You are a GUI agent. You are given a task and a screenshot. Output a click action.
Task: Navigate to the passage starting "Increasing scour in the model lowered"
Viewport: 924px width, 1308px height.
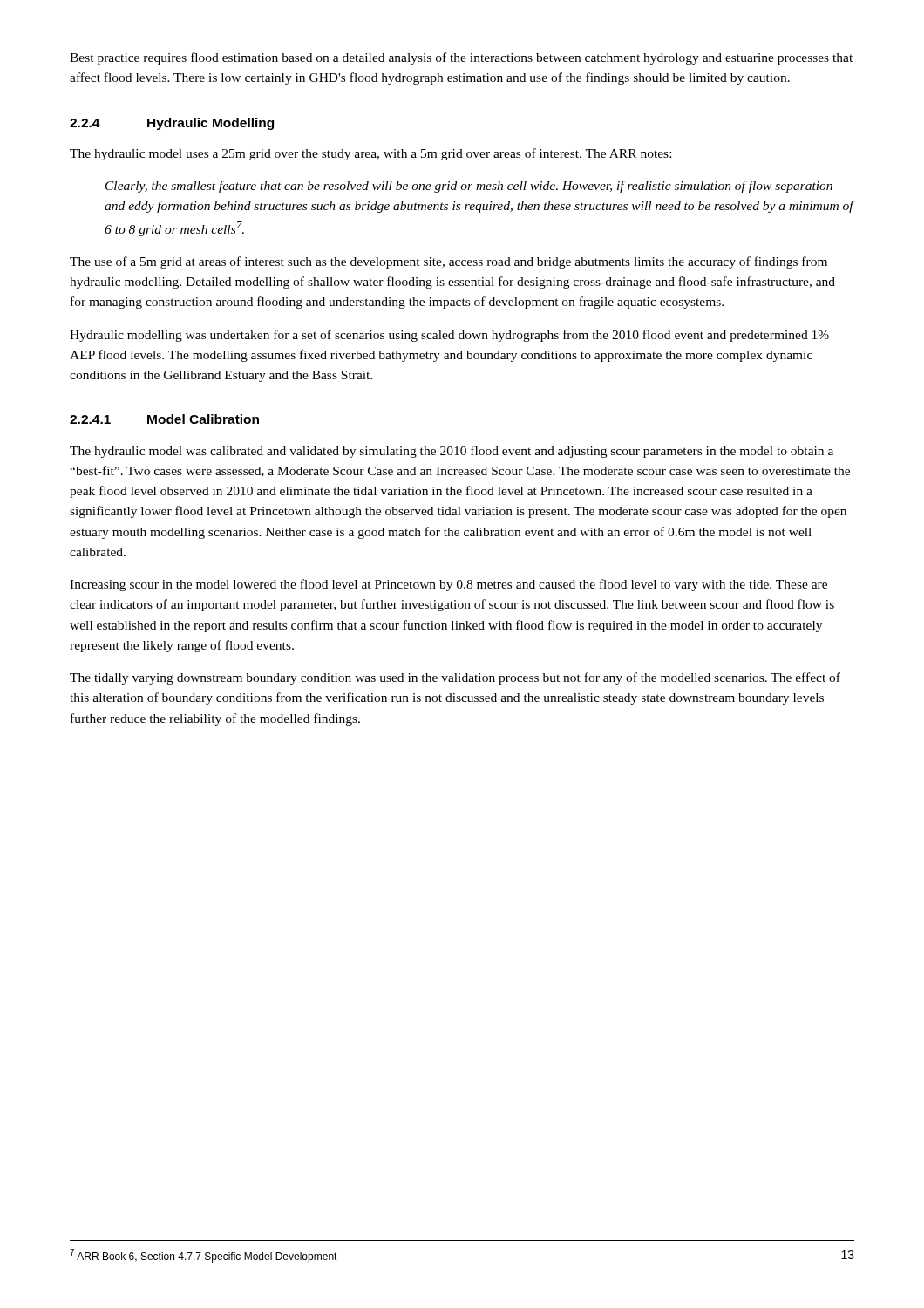(x=462, y=614)
